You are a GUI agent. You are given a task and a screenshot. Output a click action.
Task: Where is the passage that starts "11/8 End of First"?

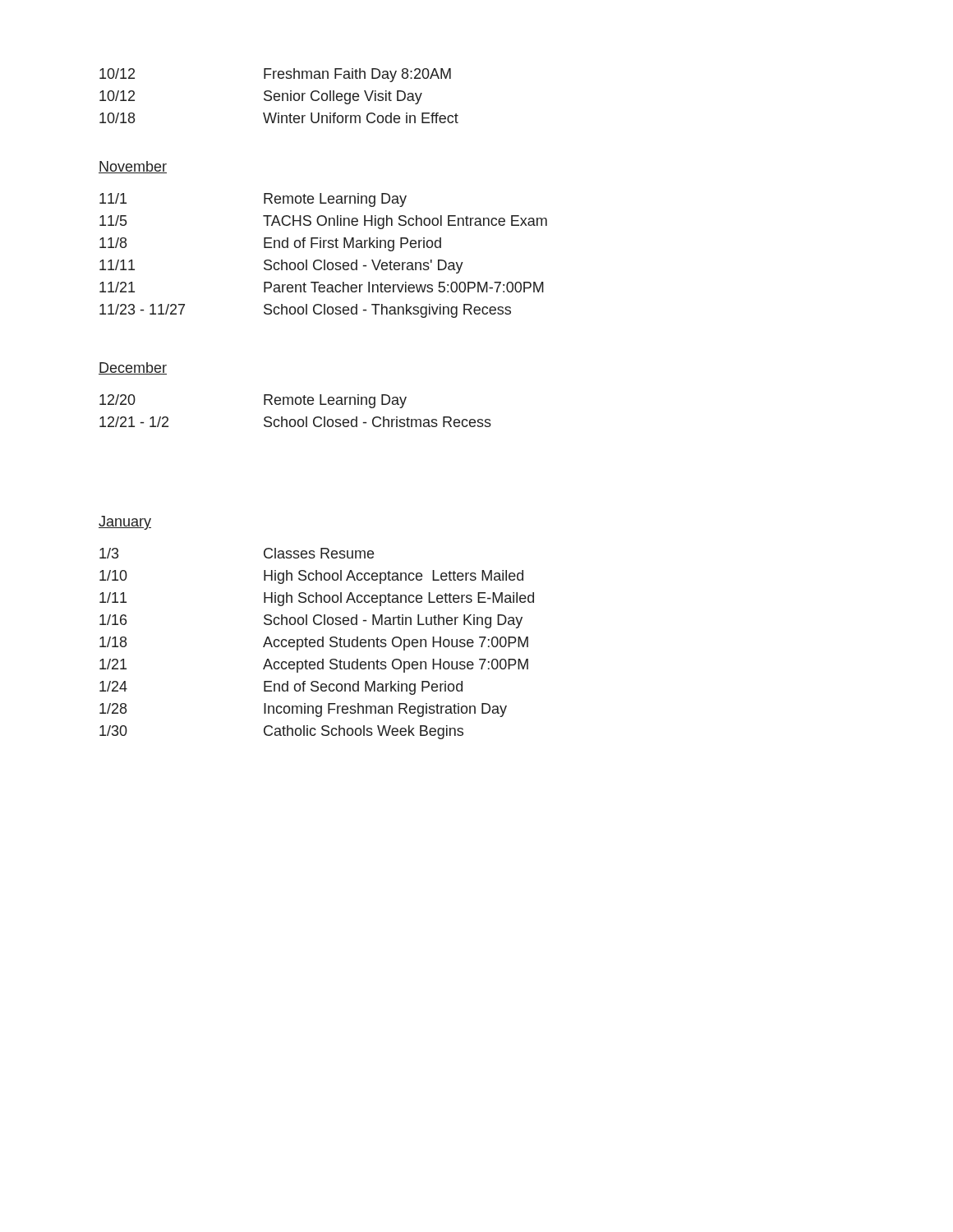[270, 244]
